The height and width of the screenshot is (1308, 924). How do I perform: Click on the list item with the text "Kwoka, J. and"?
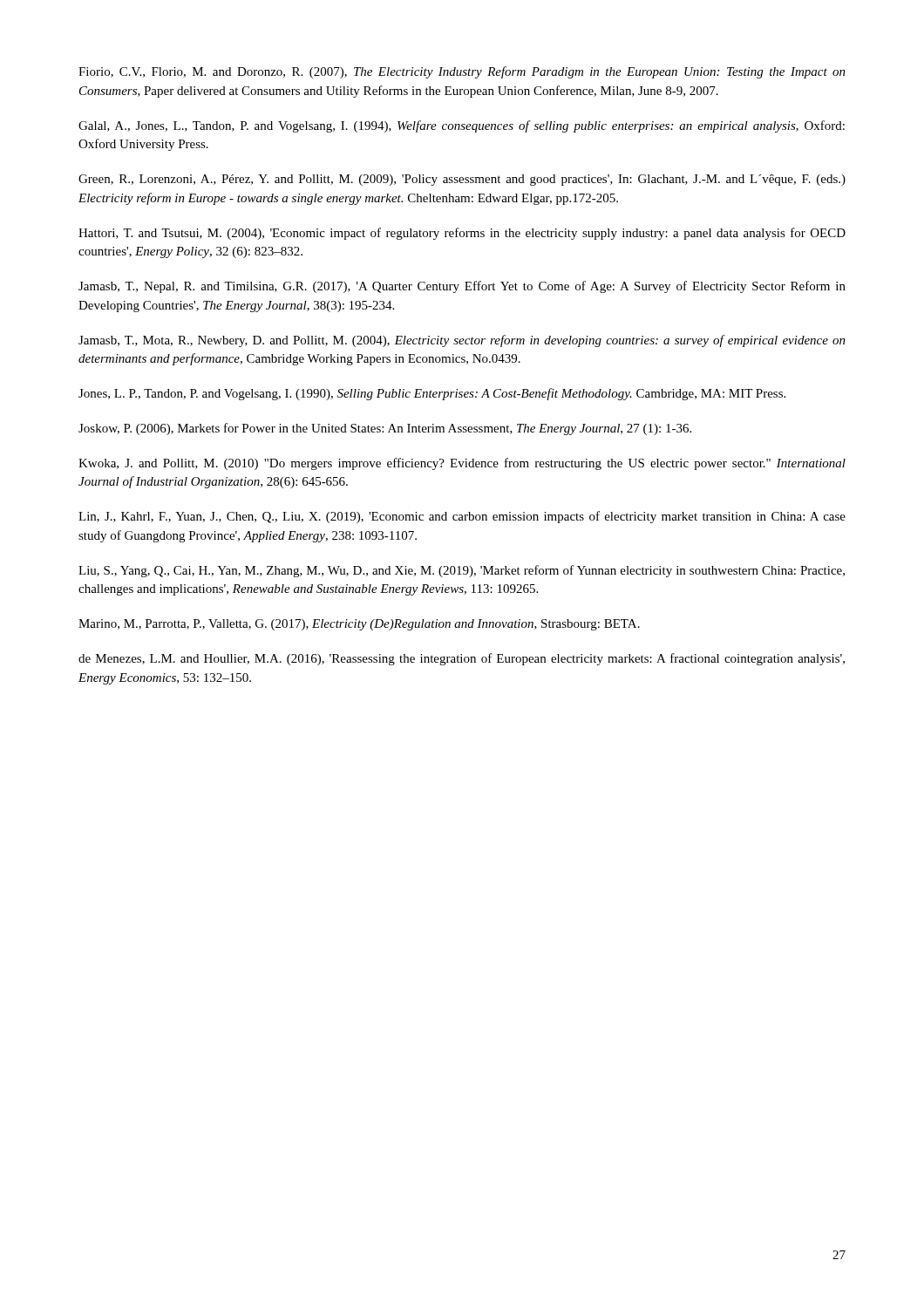[462, 472]
